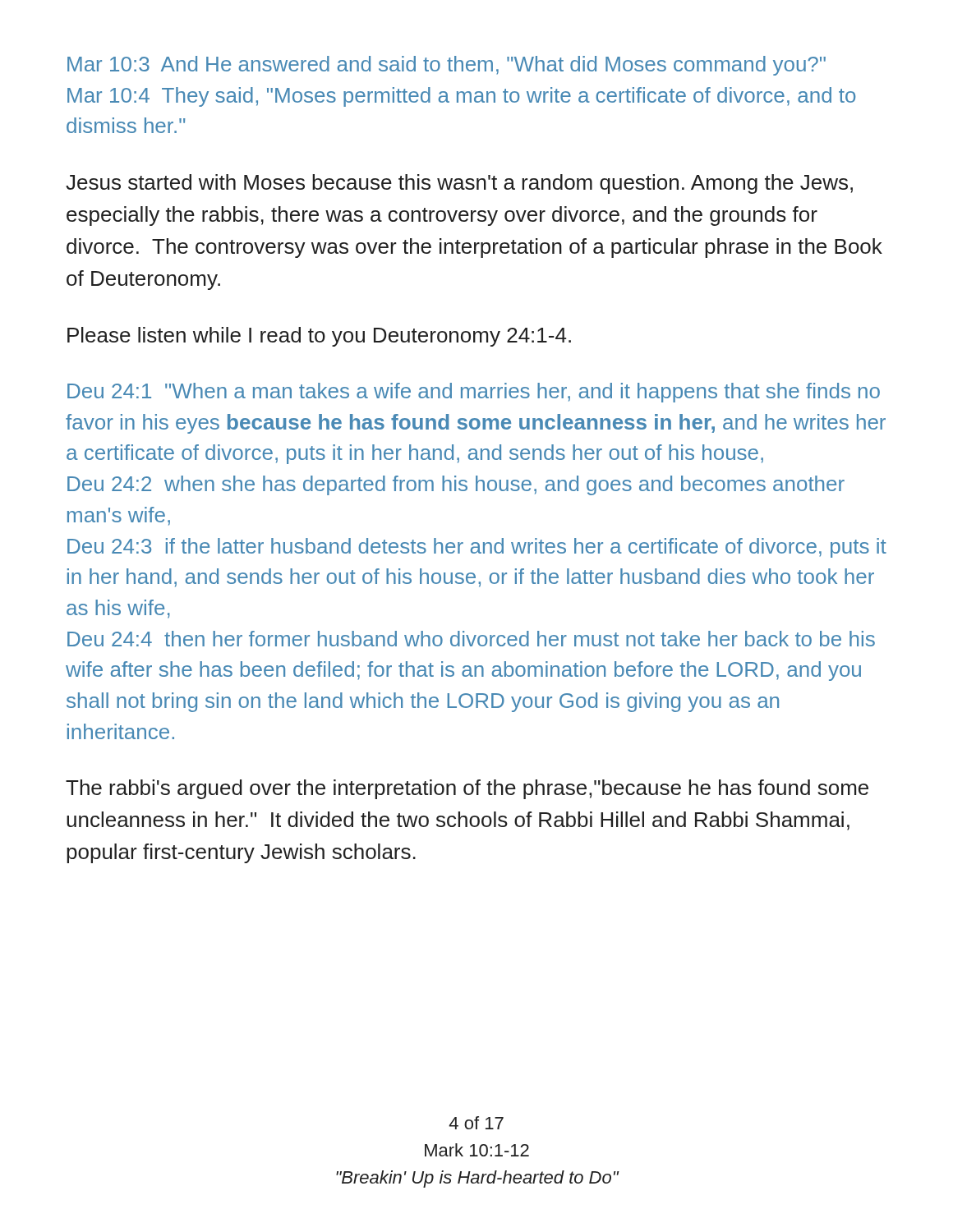Select the text block that says "Please listen while"
953x1232 pixels.
point(319,335)
